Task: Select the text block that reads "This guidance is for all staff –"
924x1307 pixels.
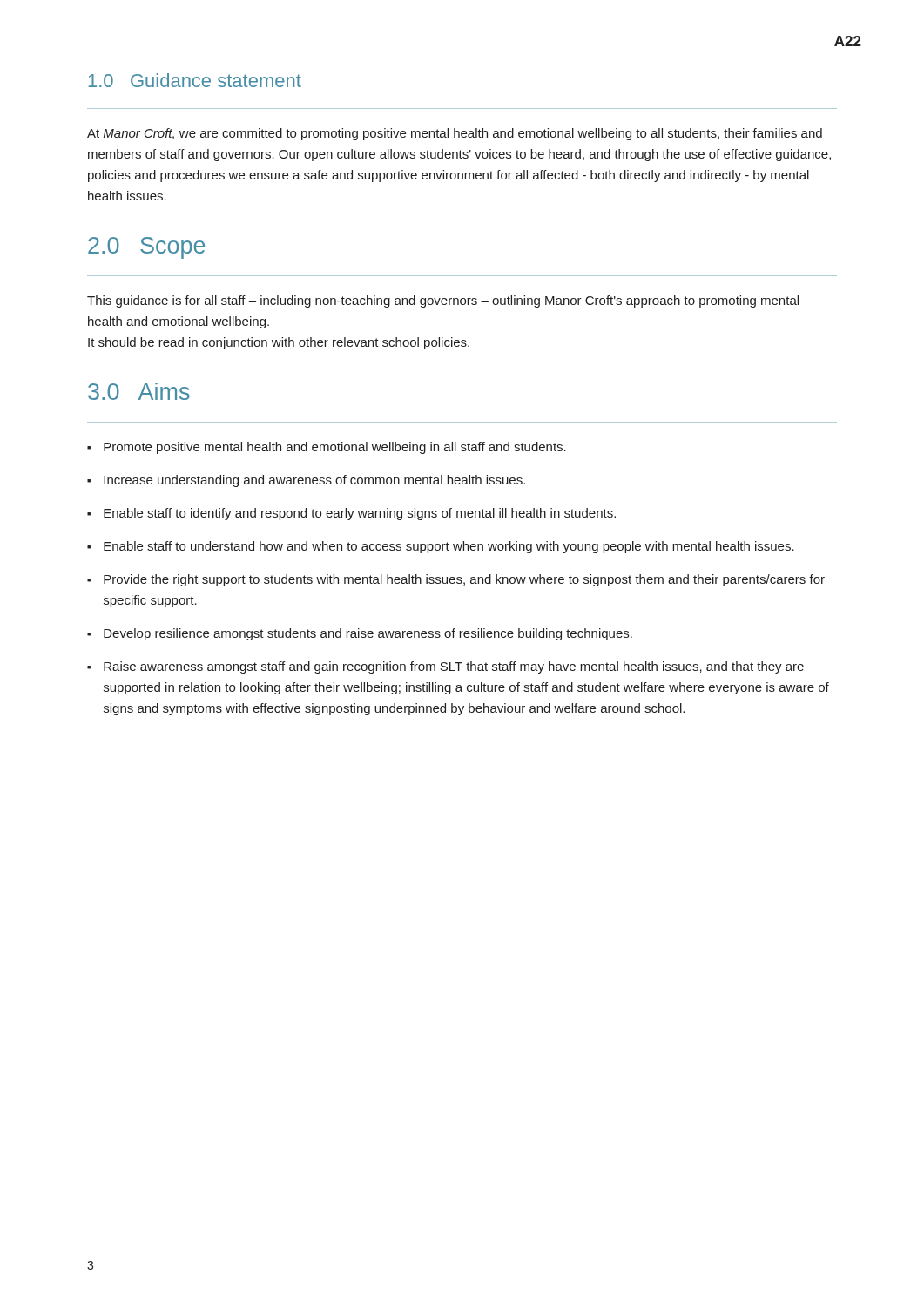Action: tap(443, 301)
